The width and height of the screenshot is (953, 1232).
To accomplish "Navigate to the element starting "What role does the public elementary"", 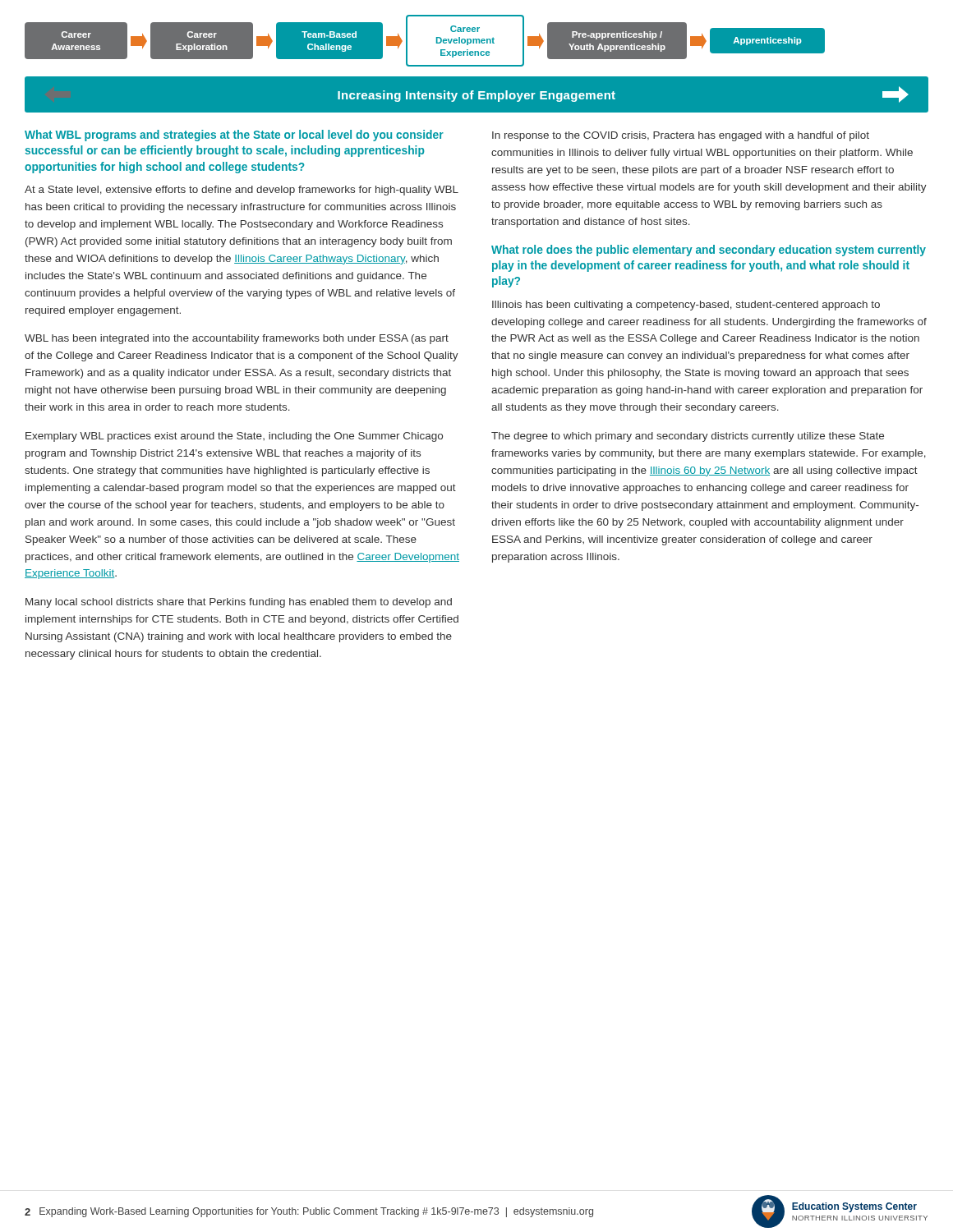I will point(709,266).
